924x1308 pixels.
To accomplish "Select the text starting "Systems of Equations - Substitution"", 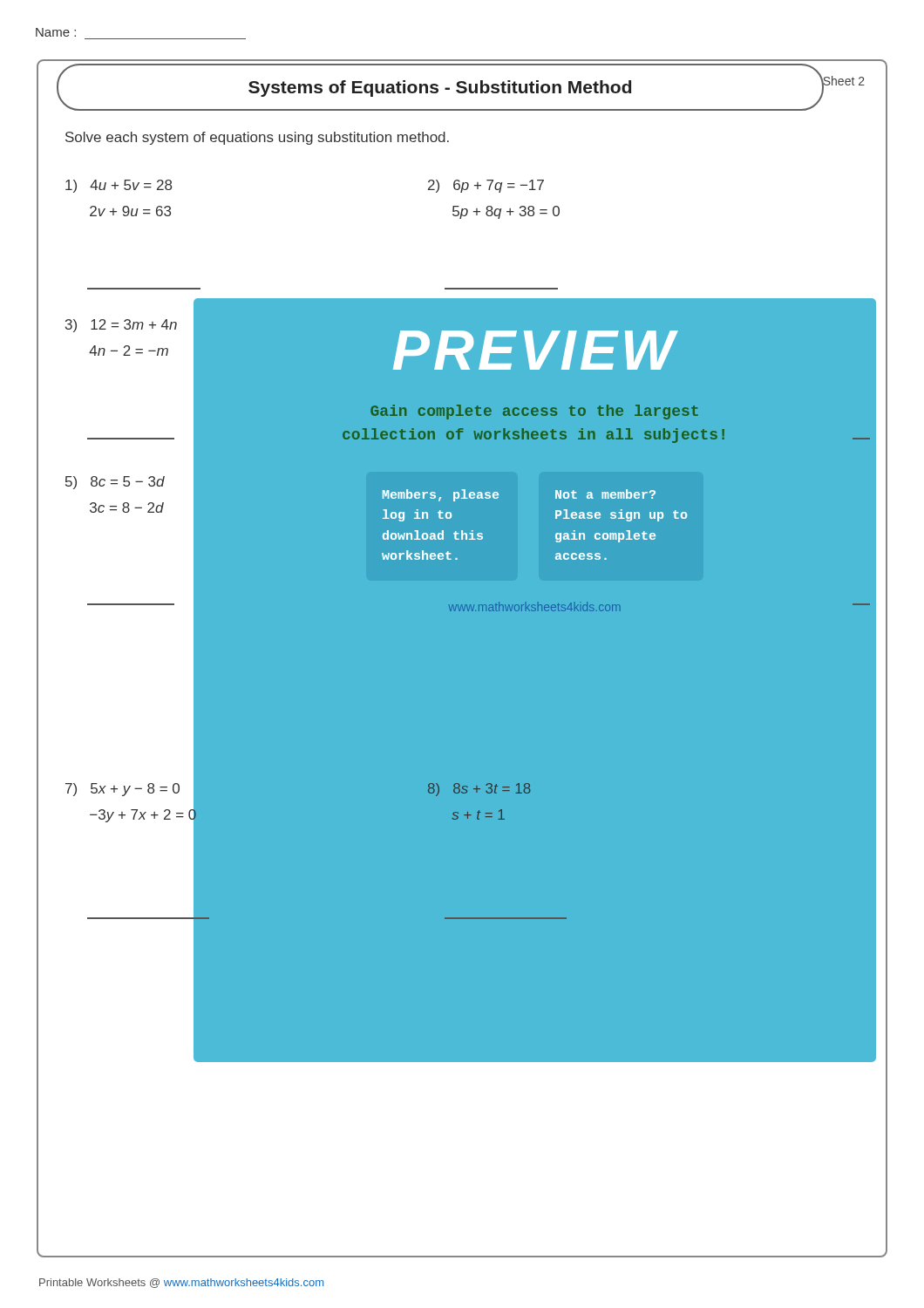I will pos(440,87).
